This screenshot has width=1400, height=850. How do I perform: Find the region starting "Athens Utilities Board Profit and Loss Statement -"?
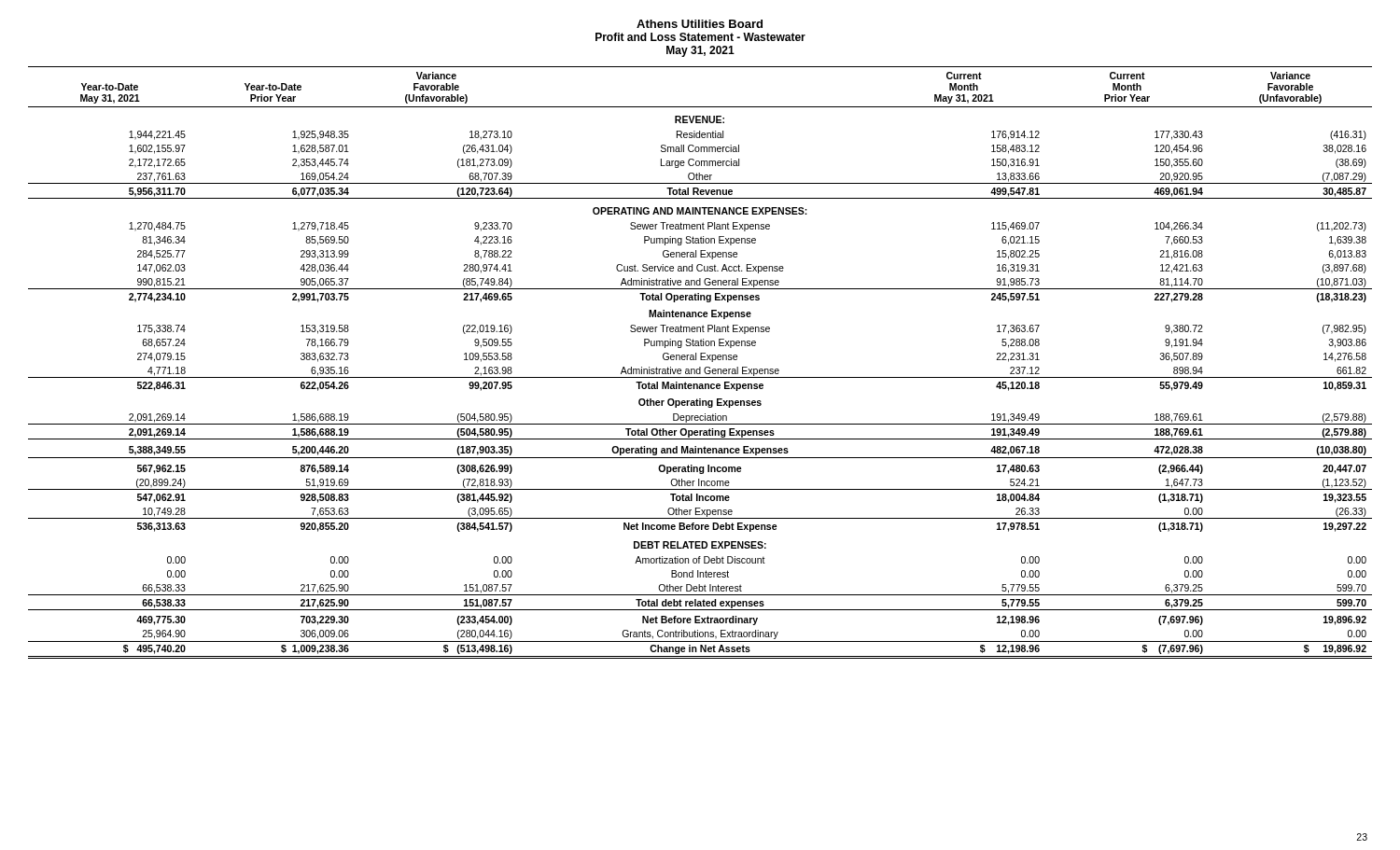700,37
